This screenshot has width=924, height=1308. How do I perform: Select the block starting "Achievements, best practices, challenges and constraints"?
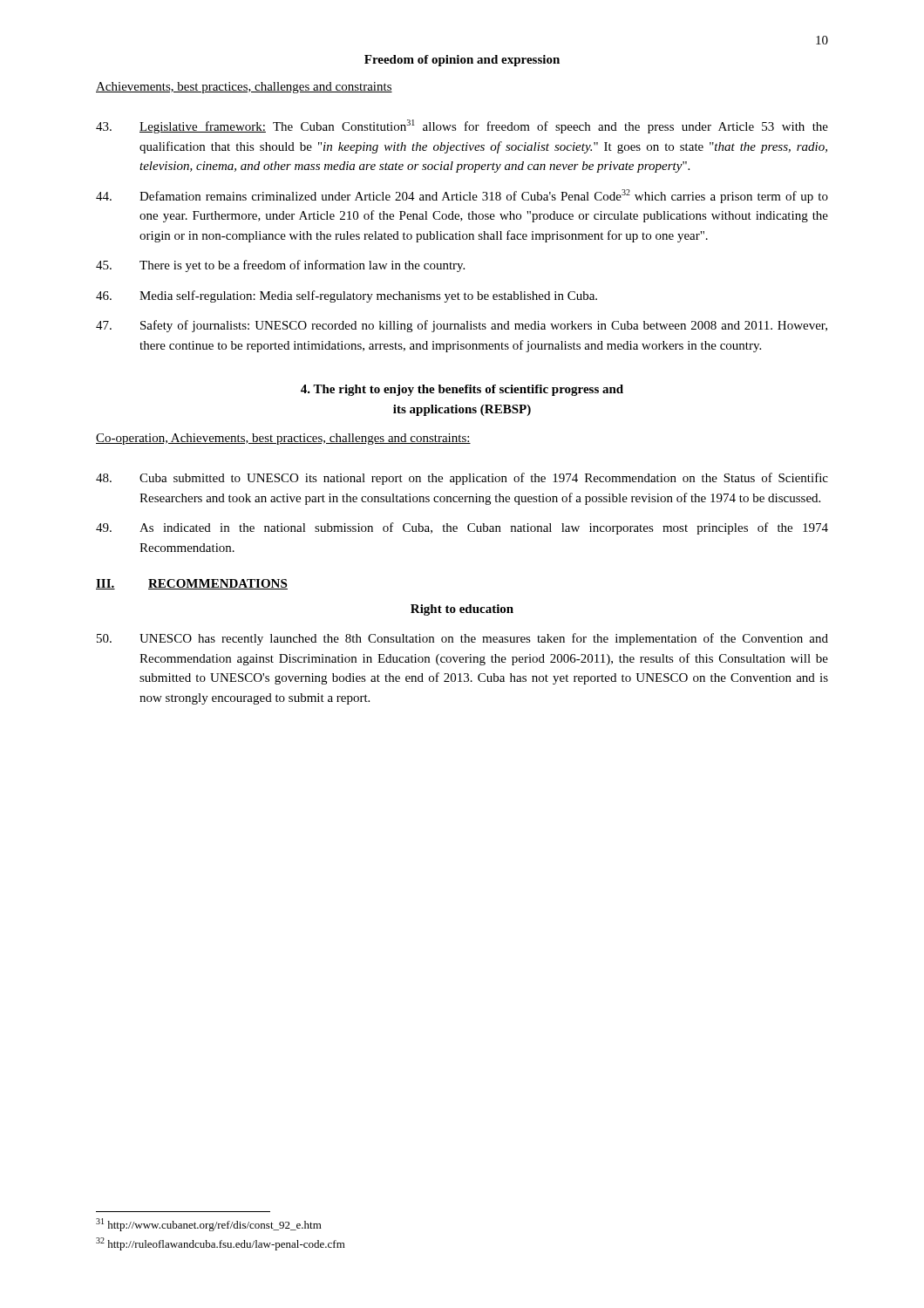coord(244,87)
